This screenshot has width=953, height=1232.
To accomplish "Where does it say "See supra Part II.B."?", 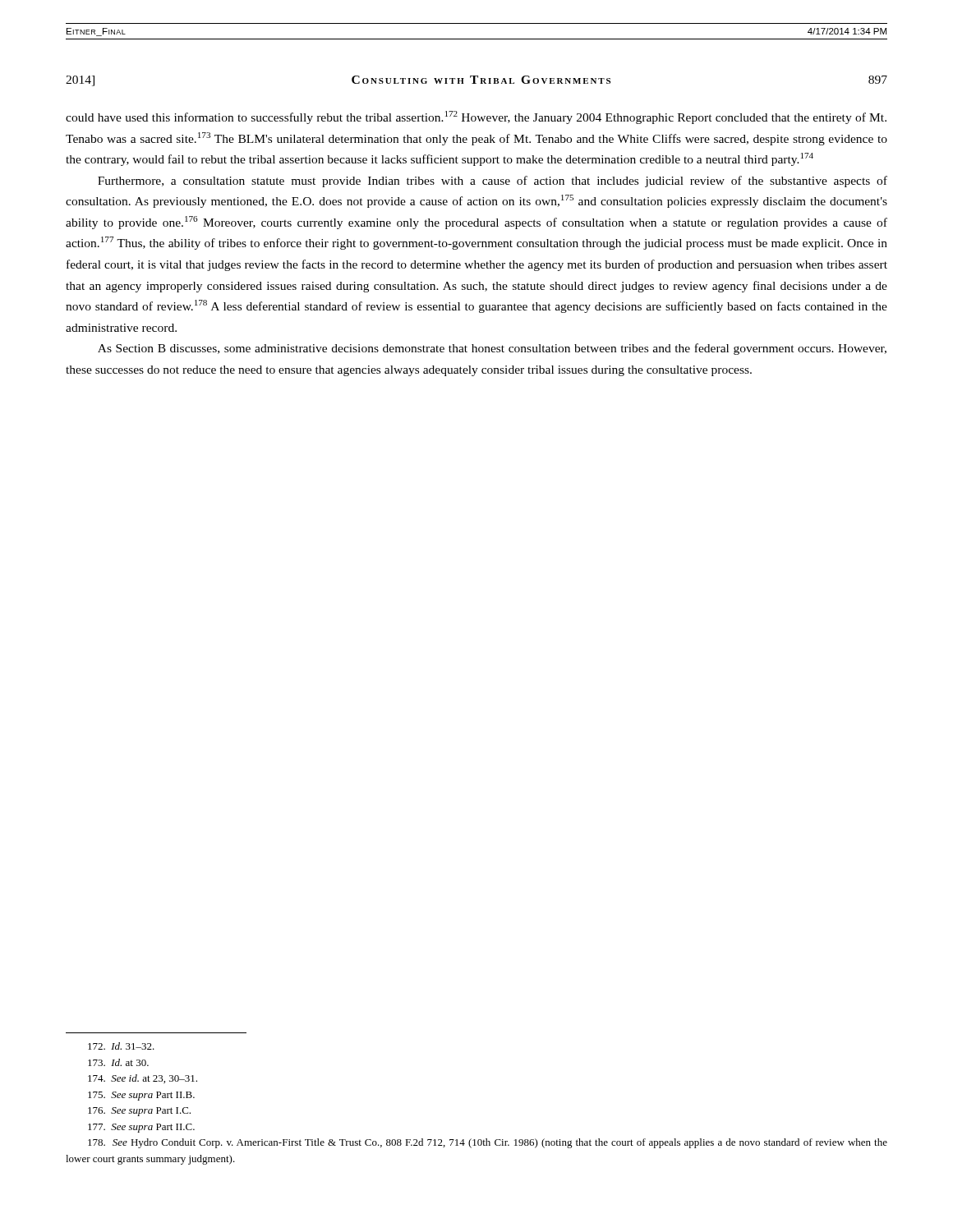I will (141, 1094).
